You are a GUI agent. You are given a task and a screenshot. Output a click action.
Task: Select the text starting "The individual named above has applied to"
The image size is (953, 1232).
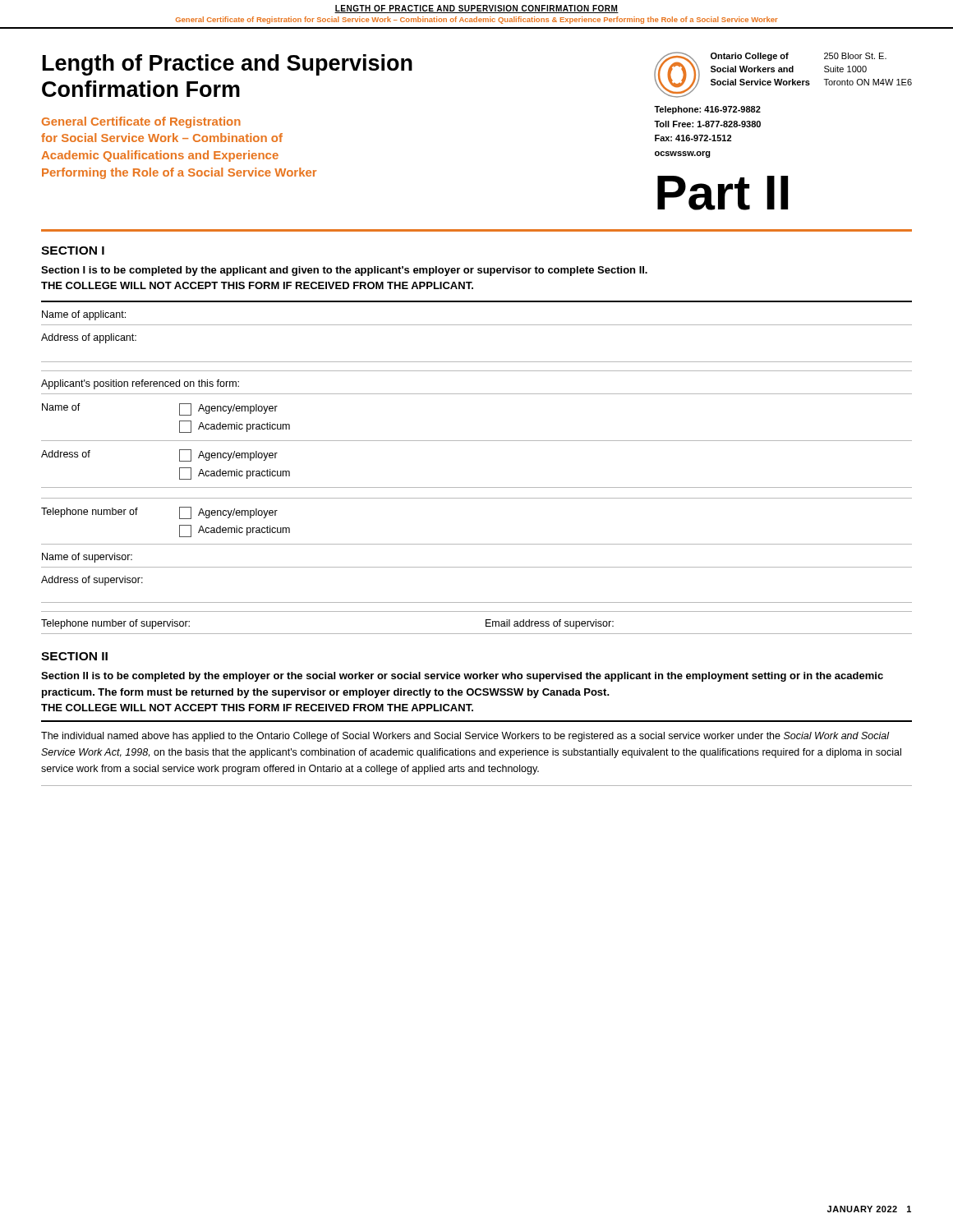[471, 752]
